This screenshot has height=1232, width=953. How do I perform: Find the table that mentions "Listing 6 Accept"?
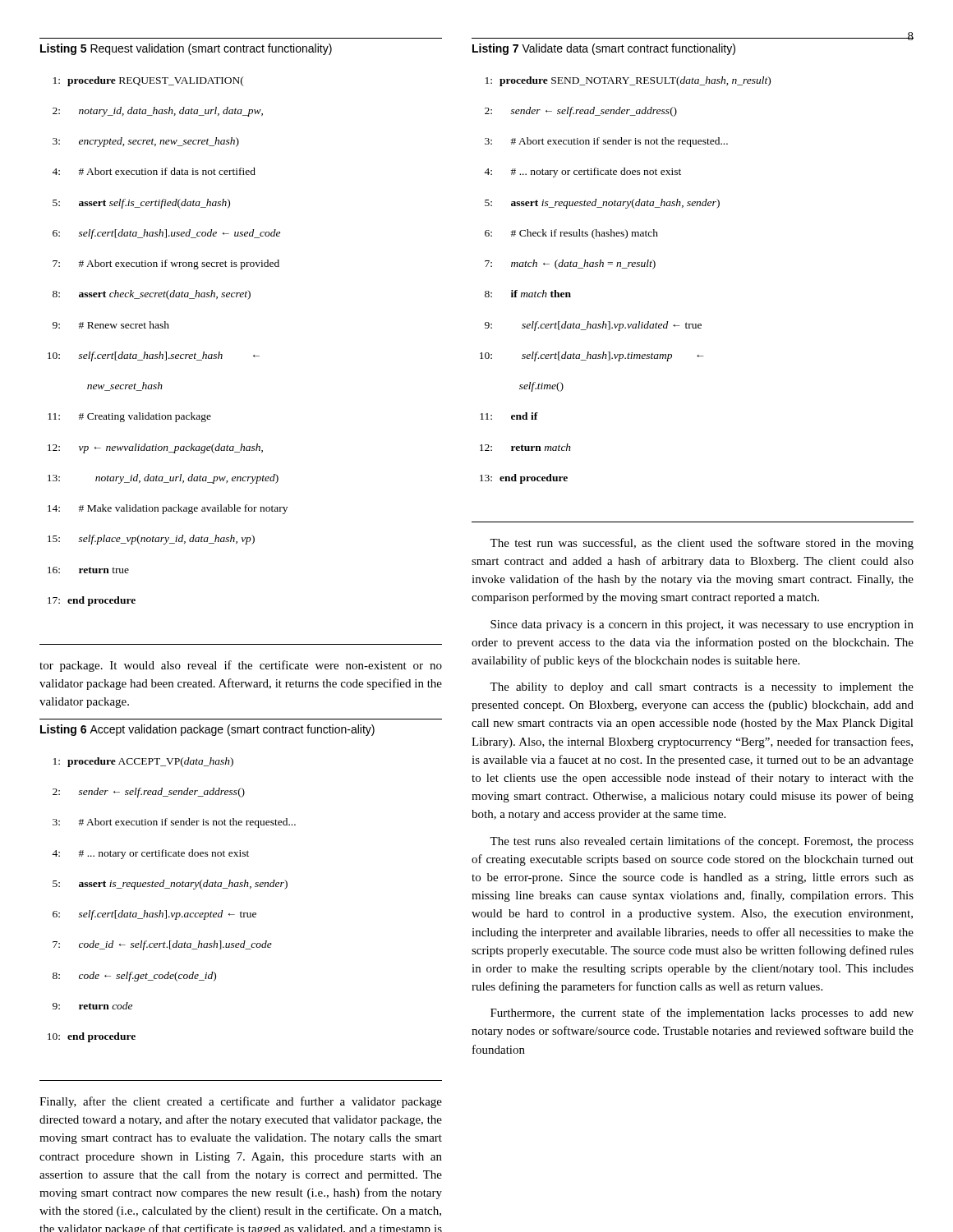click(241, 900)
